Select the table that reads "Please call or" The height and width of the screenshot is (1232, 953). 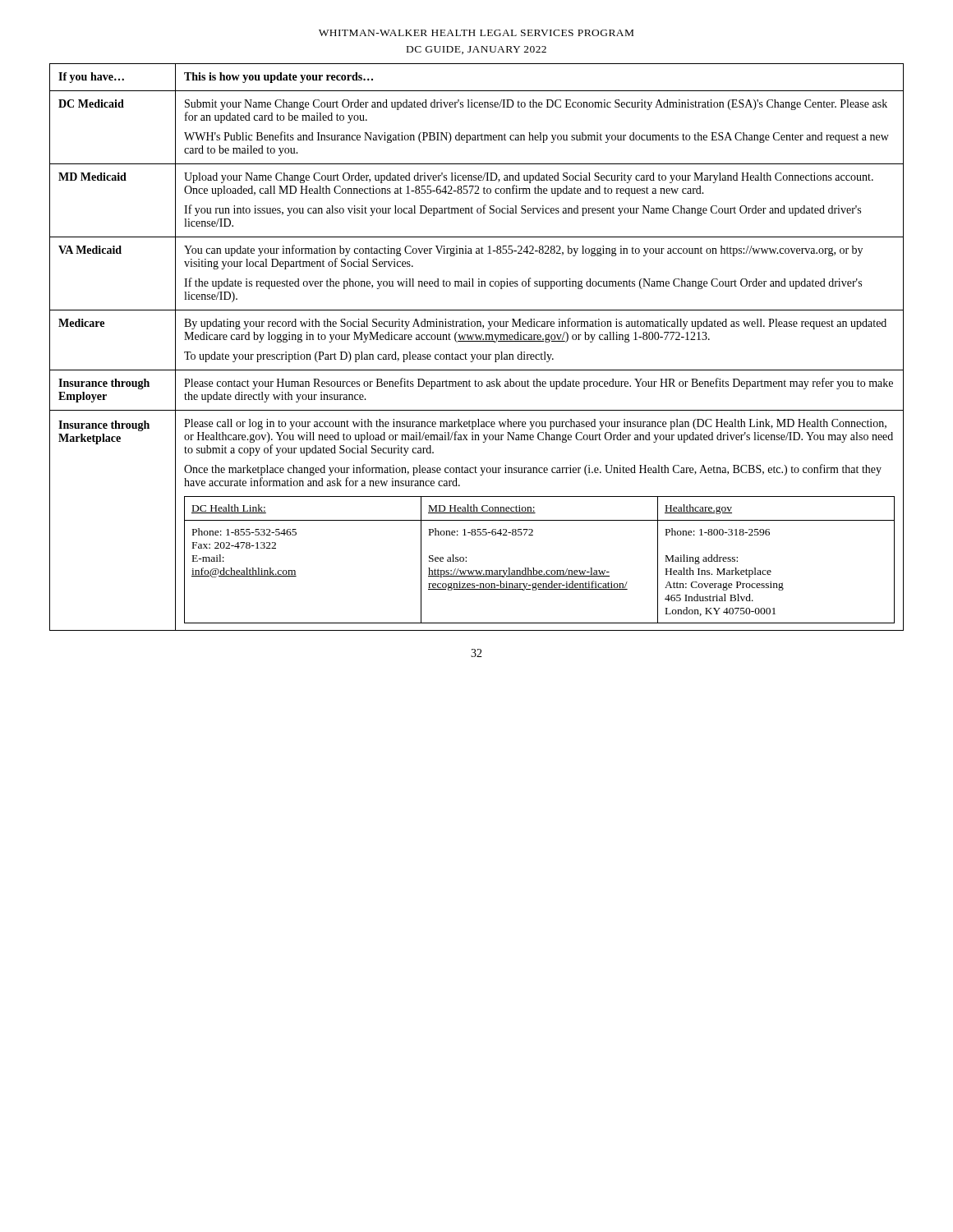[x=476, y=347]
